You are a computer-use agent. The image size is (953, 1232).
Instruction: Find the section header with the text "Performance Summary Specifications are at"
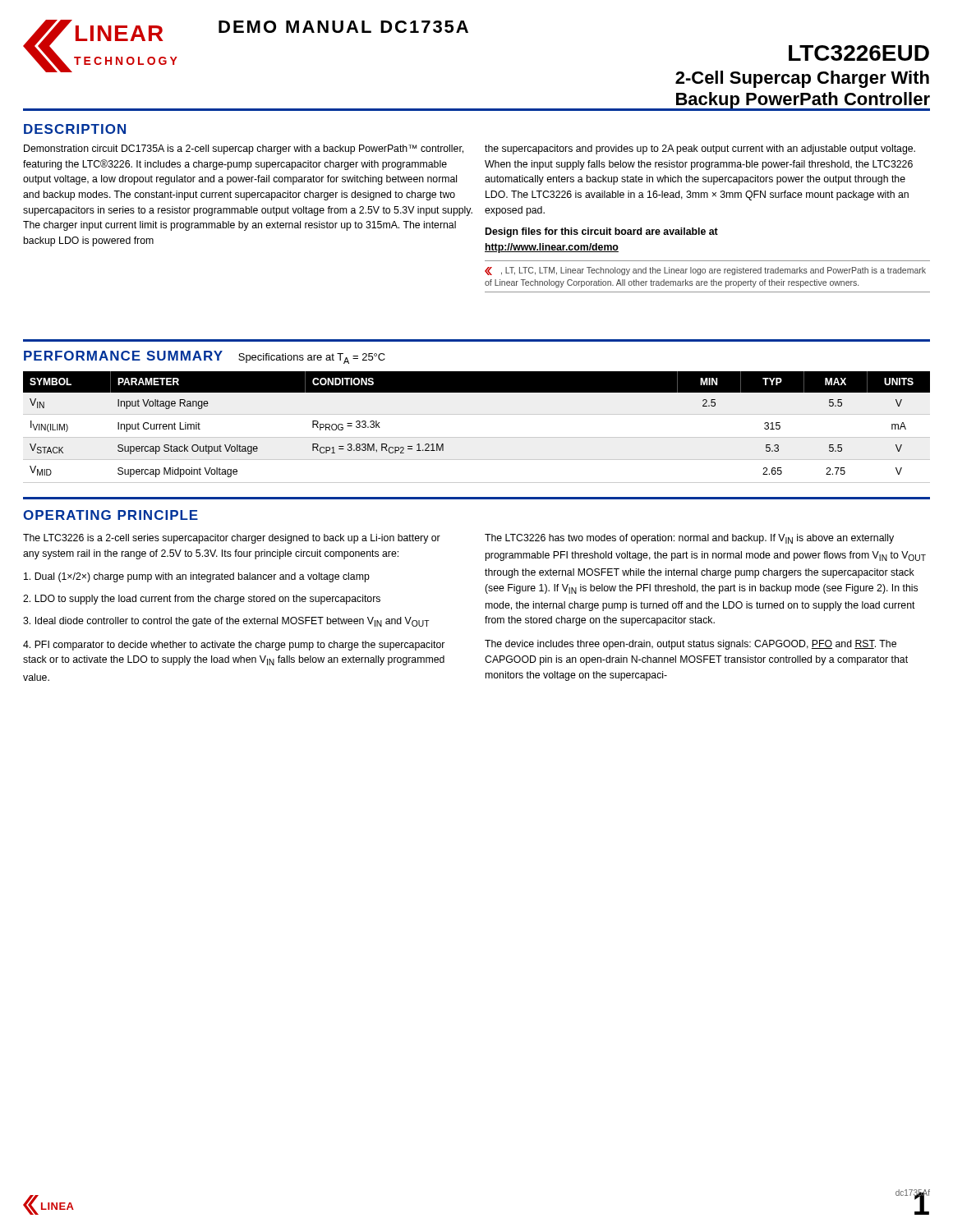click(x=204, y=357)
